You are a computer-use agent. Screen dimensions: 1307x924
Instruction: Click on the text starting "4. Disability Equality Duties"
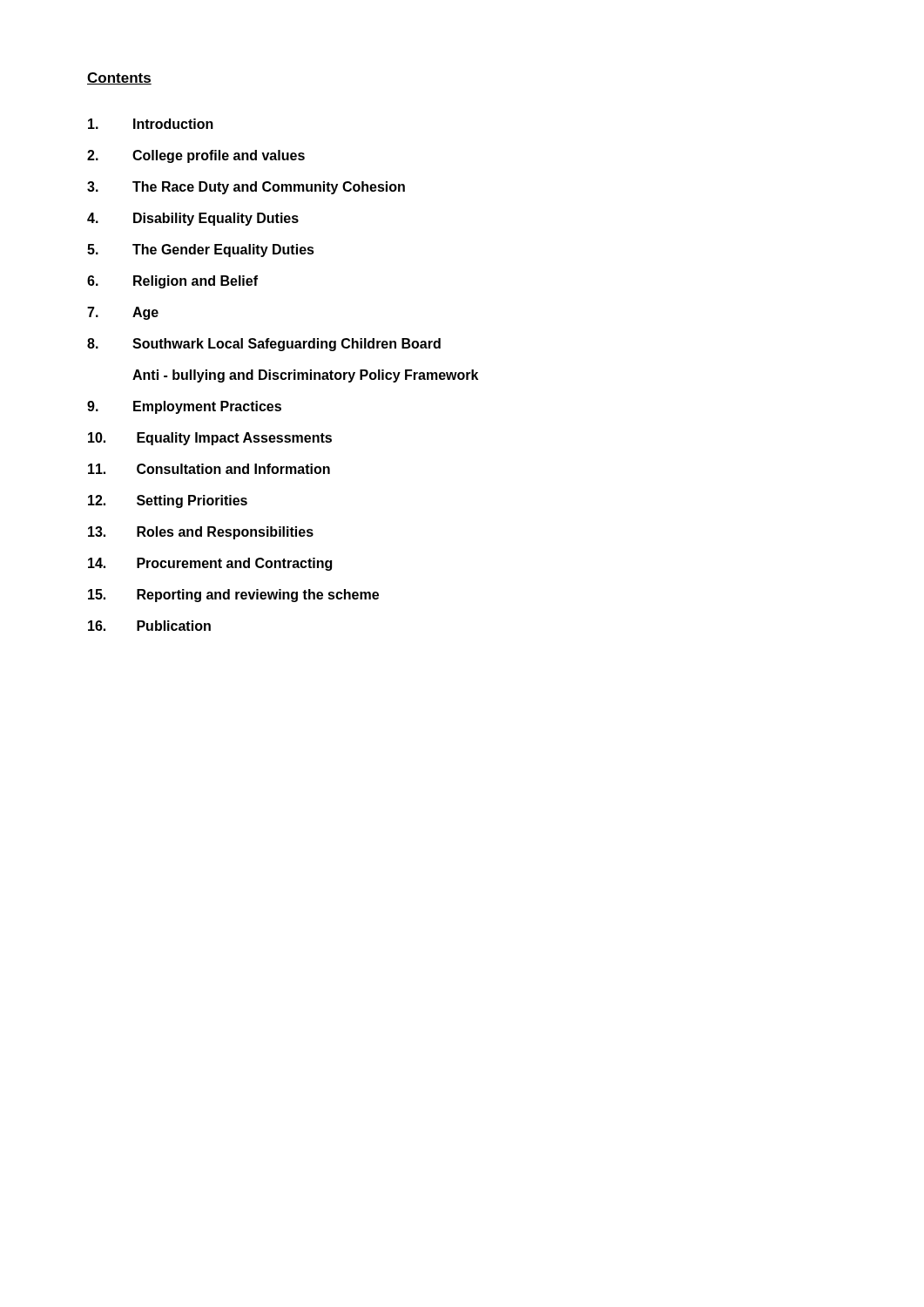click(193, 219)
